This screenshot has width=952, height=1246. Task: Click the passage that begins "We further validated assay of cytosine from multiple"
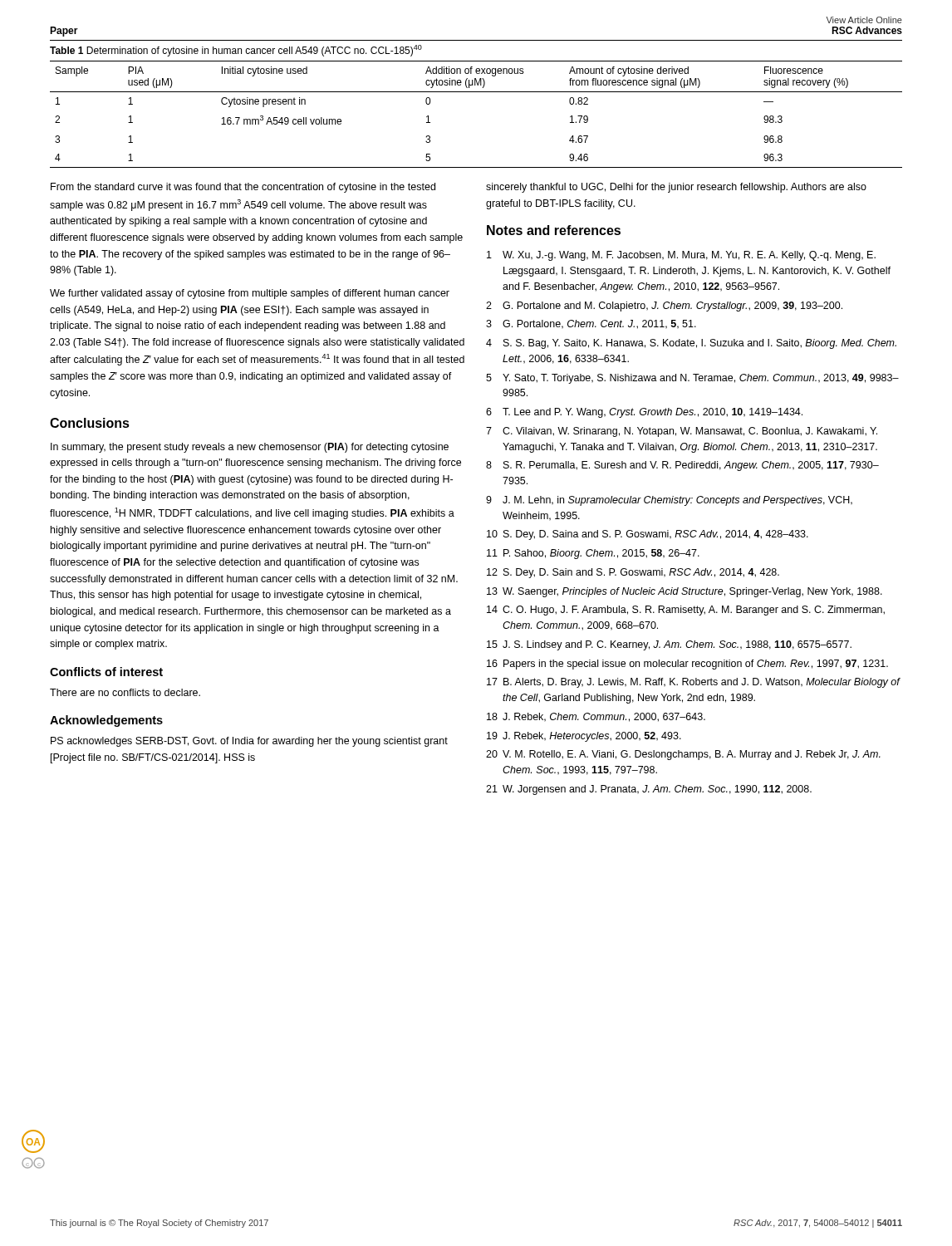tap(257, 343)
